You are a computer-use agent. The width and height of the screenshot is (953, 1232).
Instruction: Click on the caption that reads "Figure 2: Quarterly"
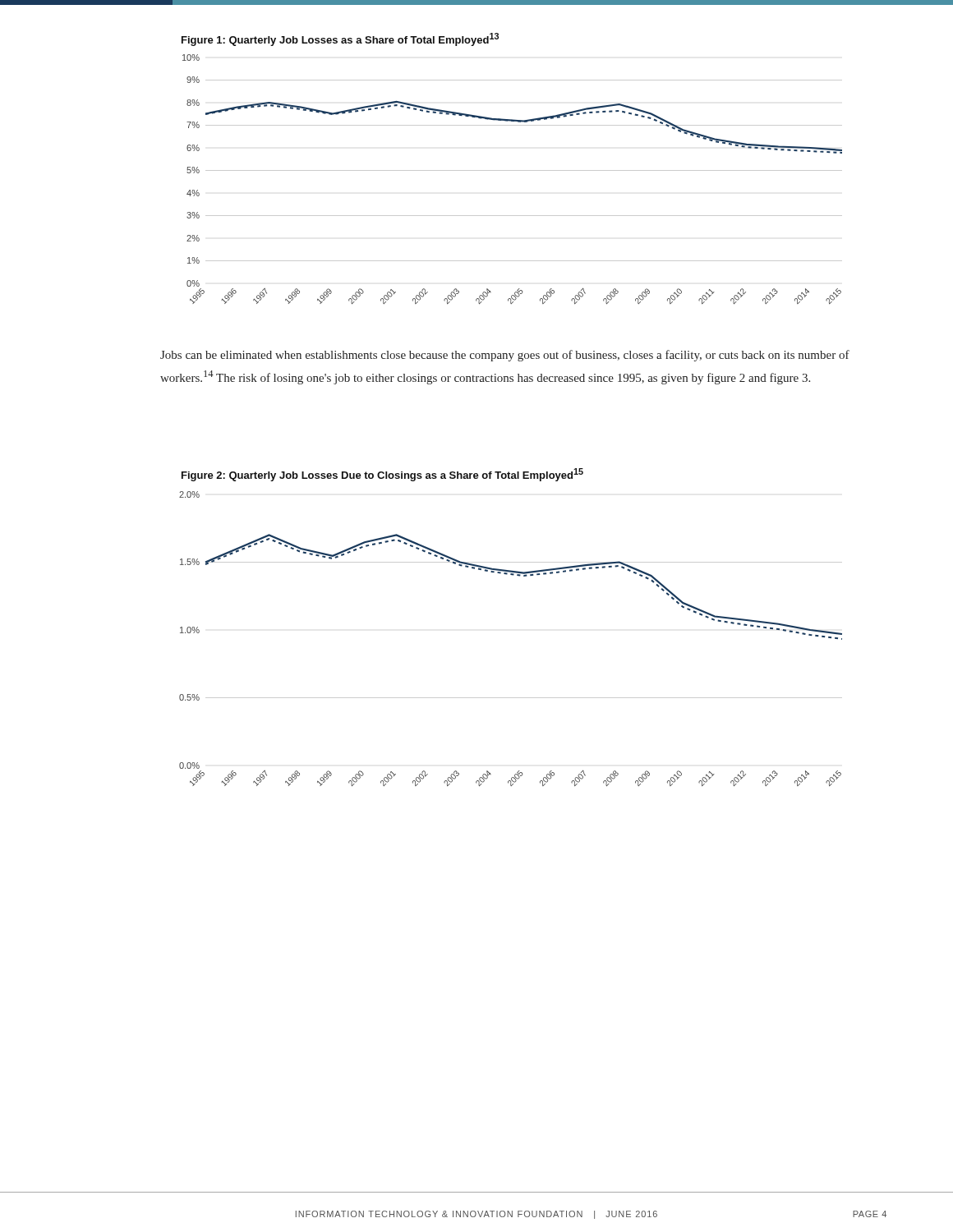[x=382, y=474]
